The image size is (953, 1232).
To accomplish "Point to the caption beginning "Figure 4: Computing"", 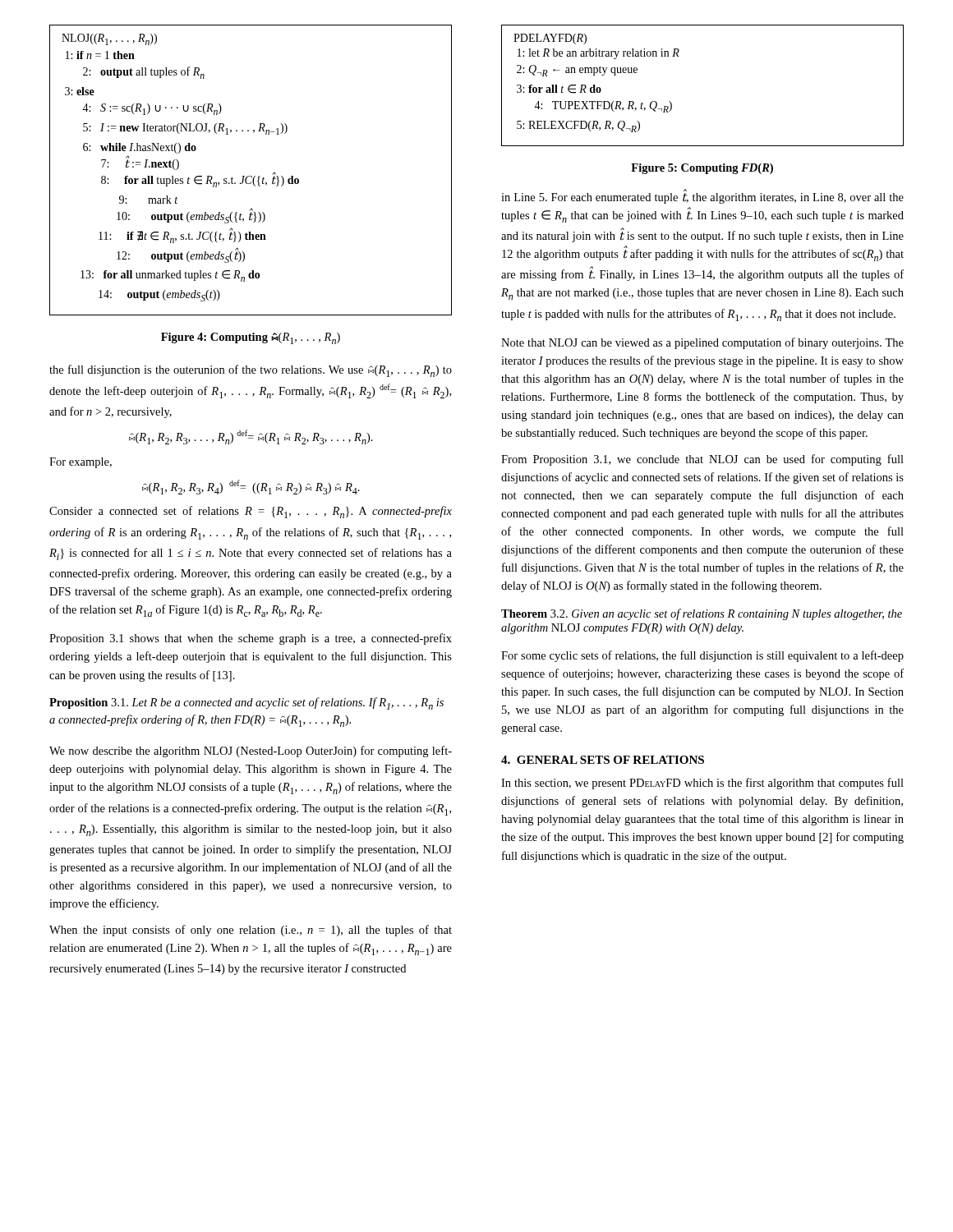I will tap(251, 338).
